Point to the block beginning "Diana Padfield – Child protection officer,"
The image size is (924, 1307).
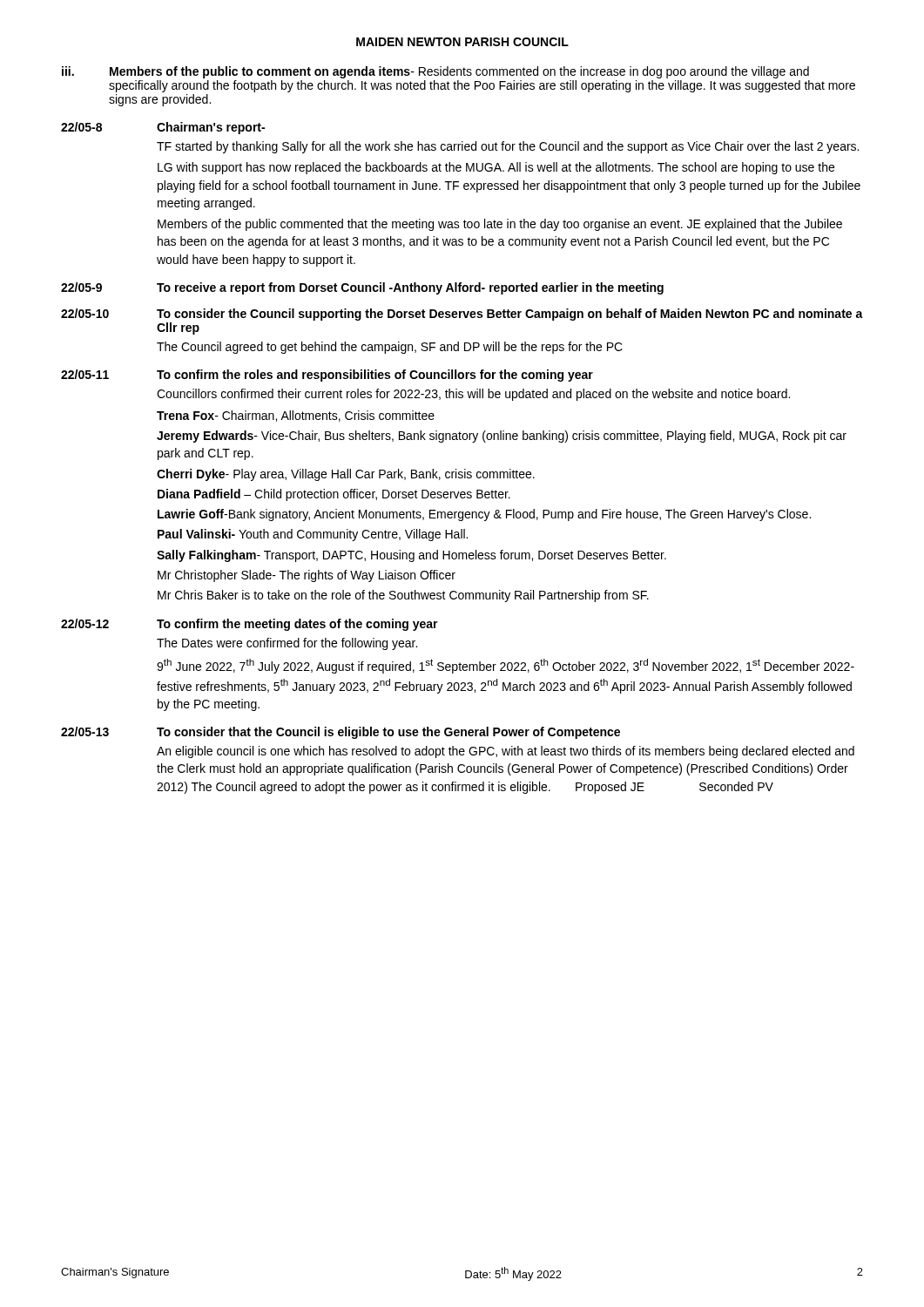click(334, 494)
